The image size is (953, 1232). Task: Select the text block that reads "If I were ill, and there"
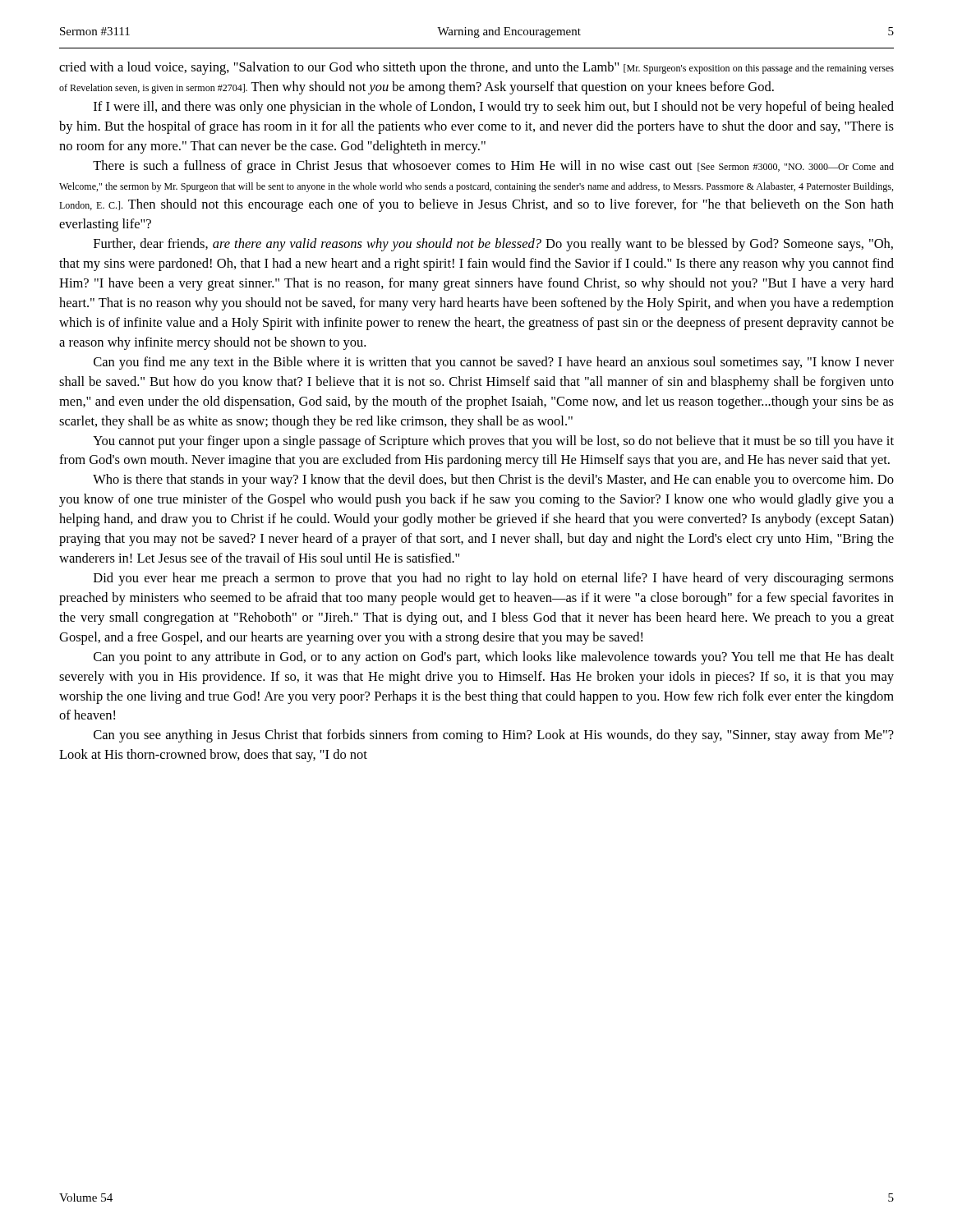pos(476,126)
